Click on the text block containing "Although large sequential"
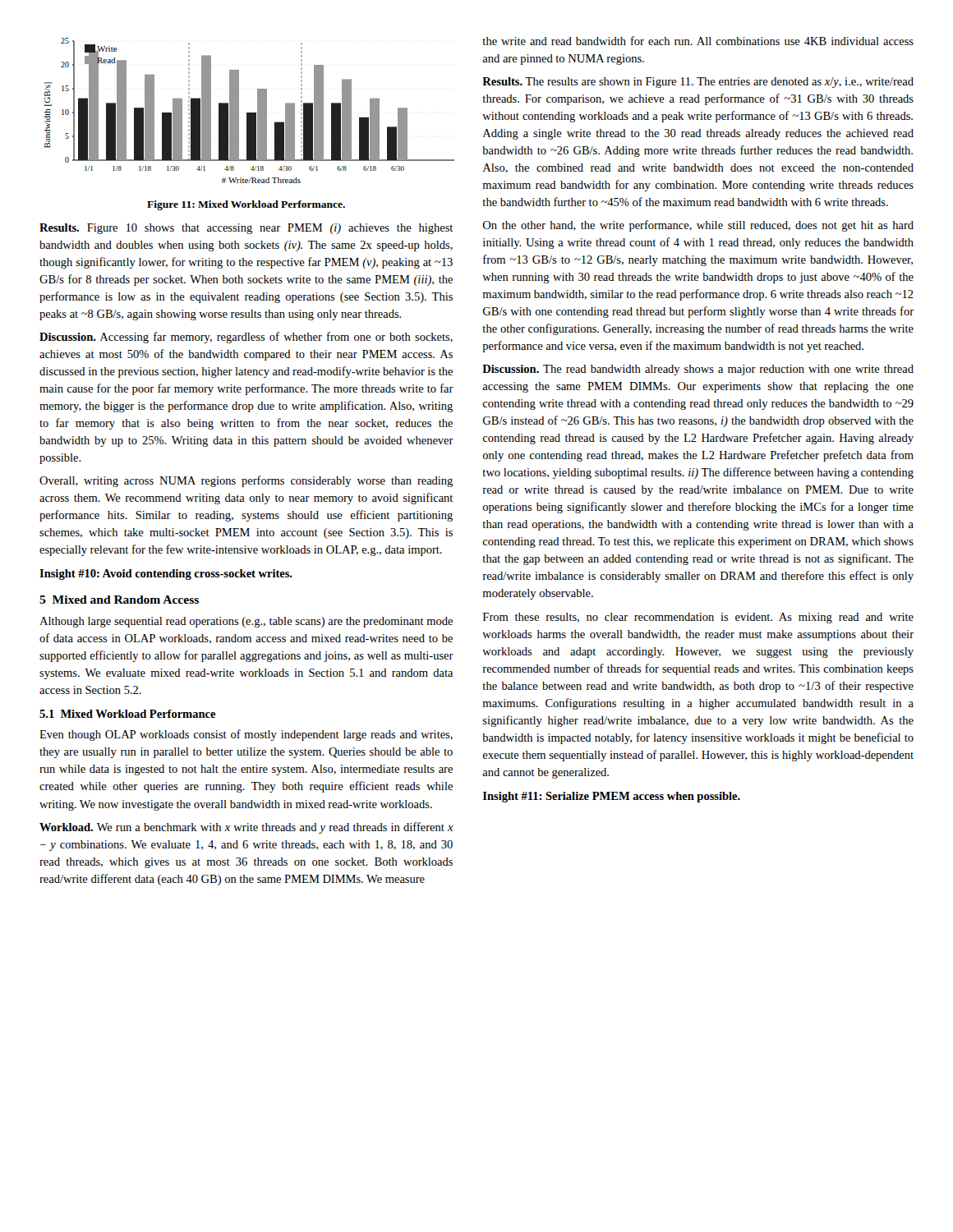Viewport: 953px width, 1232px height. [x=246, y=656]
